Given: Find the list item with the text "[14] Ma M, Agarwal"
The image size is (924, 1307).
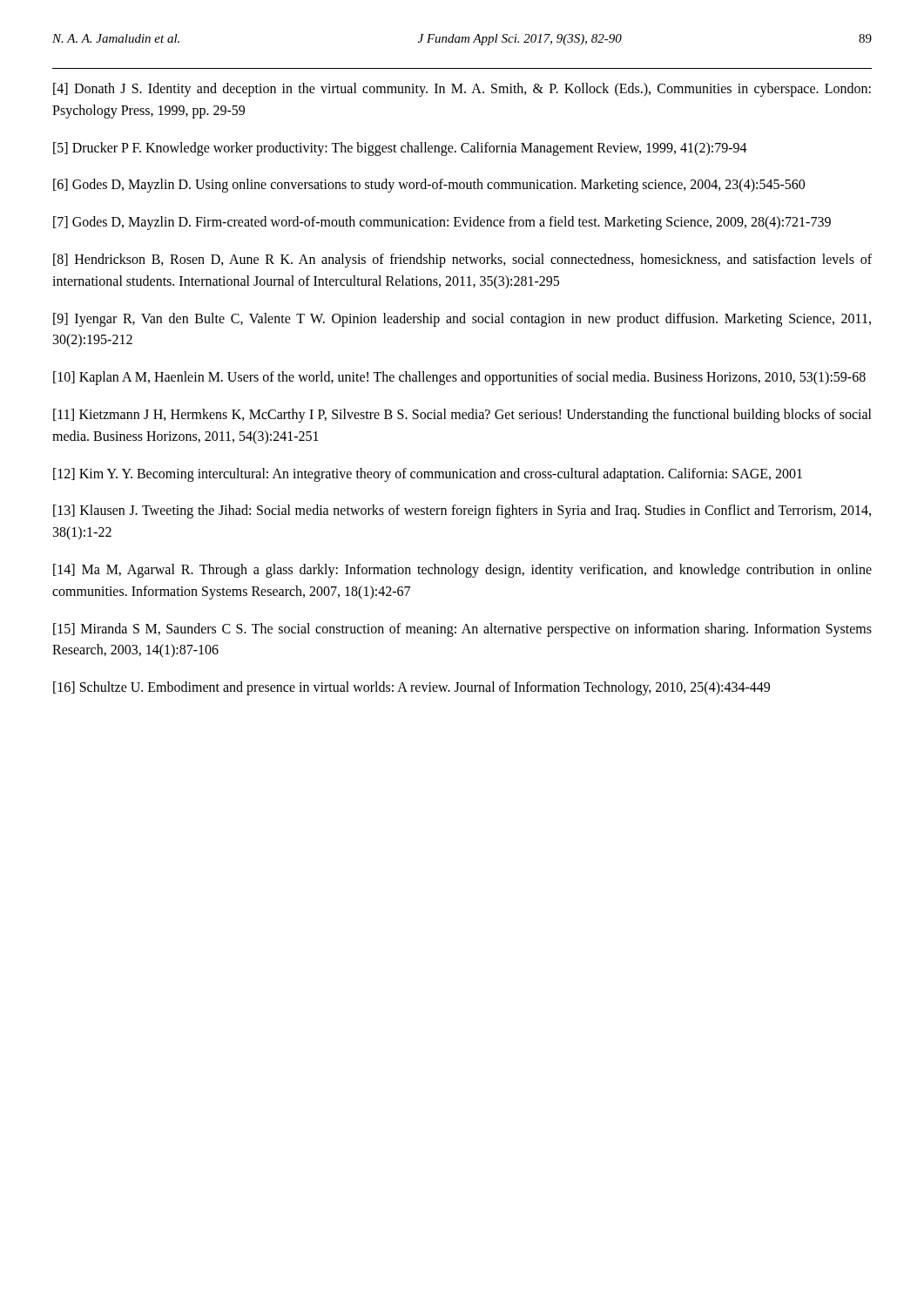Looking at the screenshot, I should click(462, 580).
